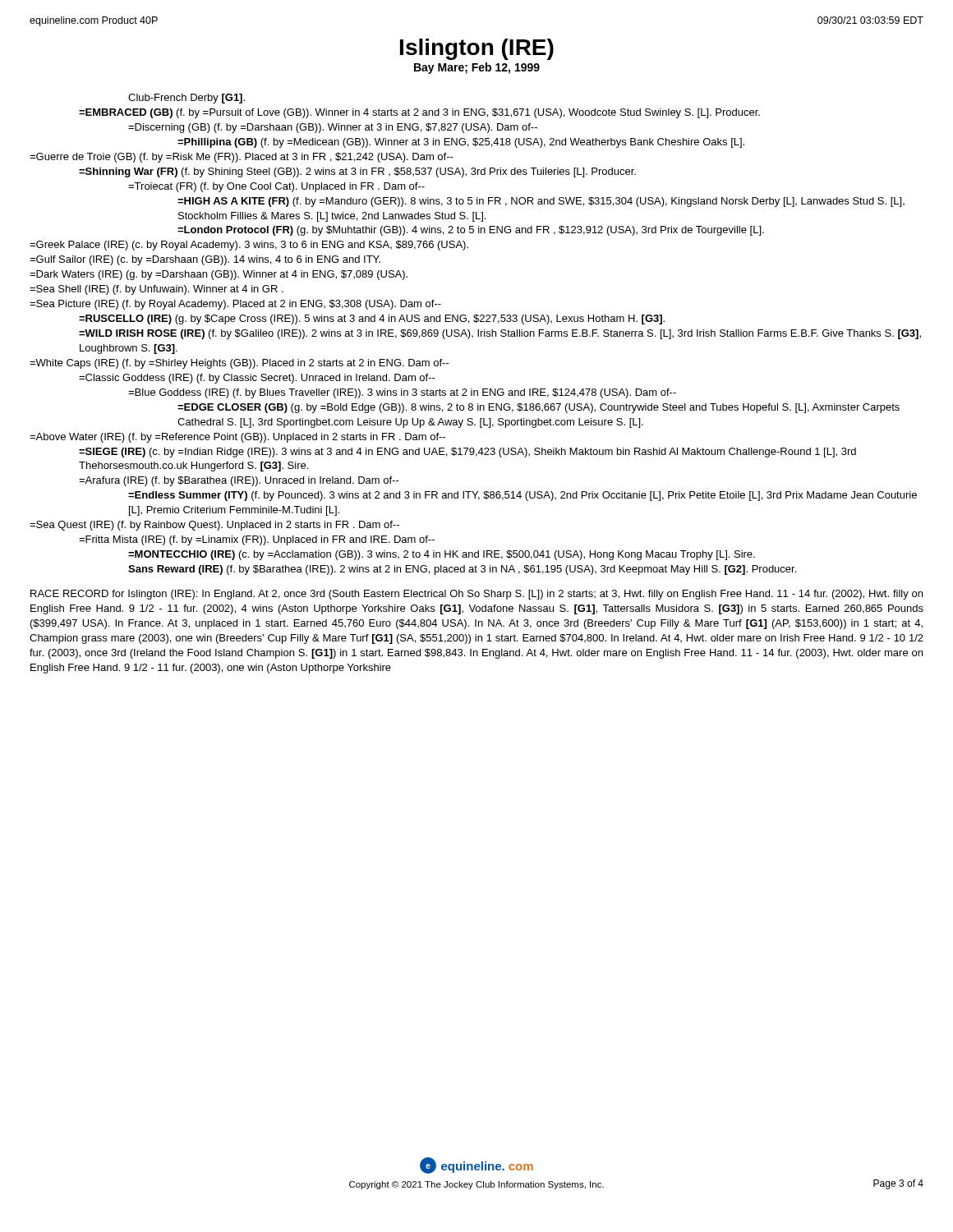The width and height of the screenshot is (953, 1232).
Task: Locate the block starting "=Phillipina (GB) (f. by =Medicean"
Action: [x=550, y=142]
